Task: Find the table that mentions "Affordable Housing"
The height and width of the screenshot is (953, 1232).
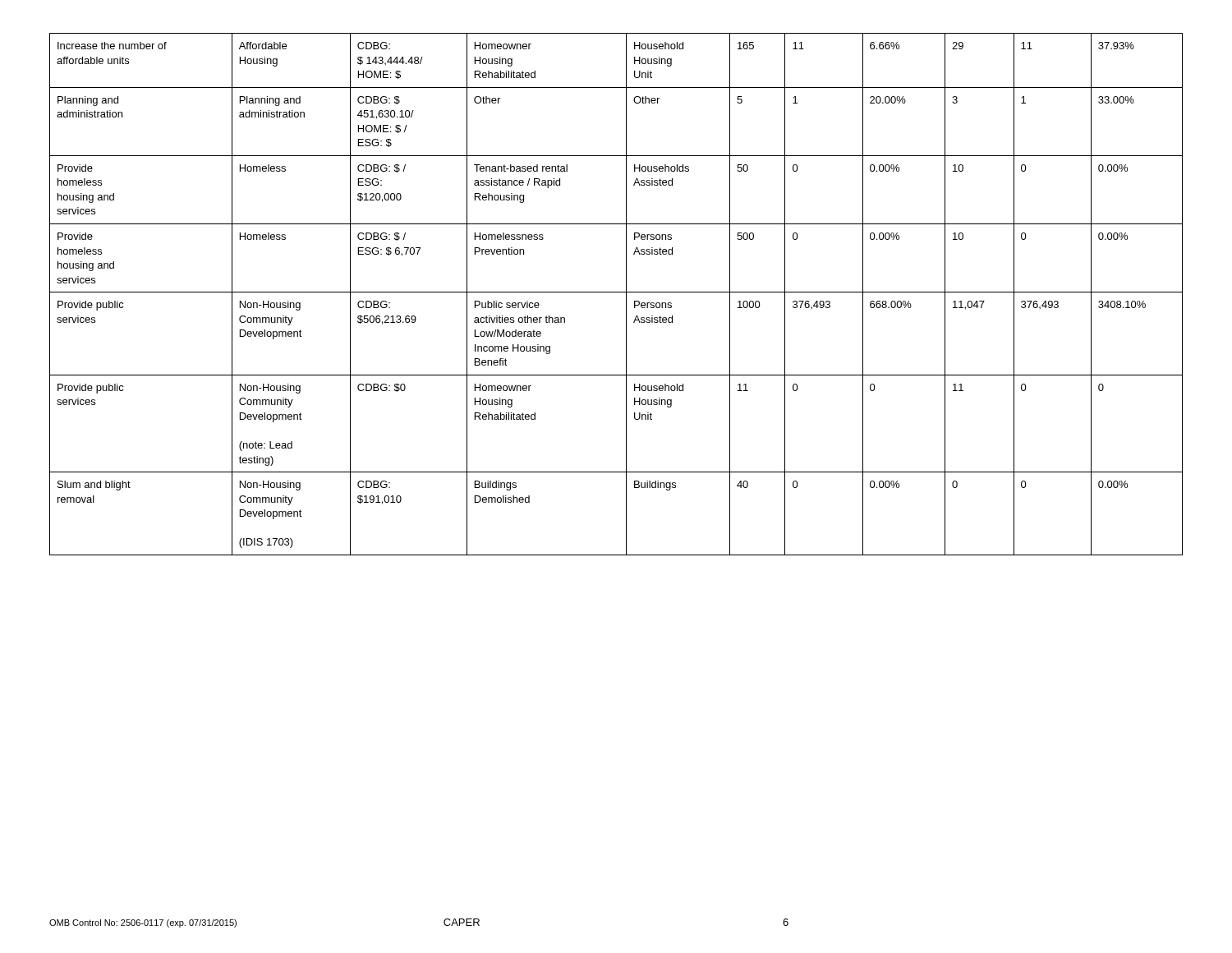Action: pyautogui.click(x=616, y=294)
